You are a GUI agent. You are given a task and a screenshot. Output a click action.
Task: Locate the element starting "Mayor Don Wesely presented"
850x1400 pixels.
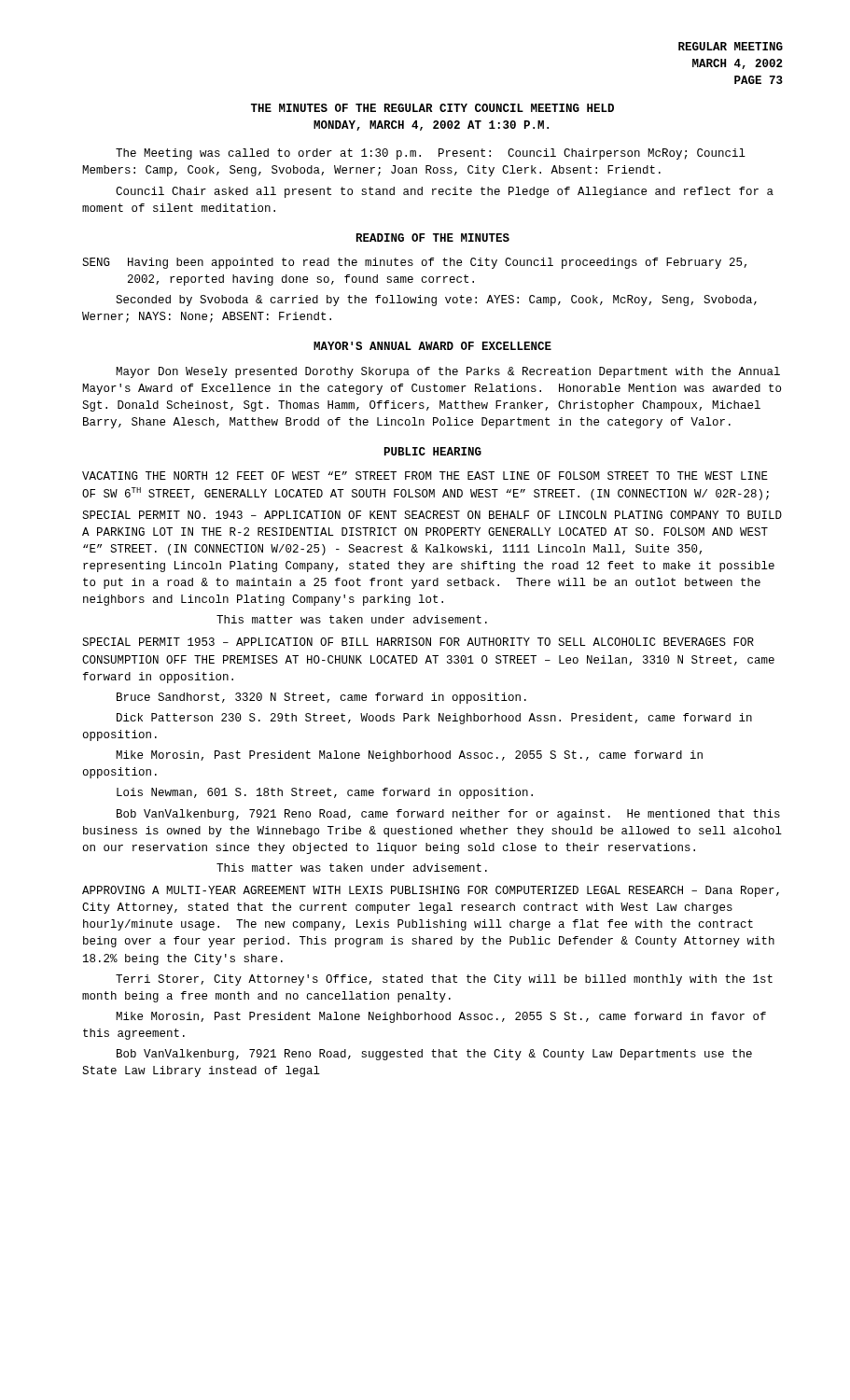coord(432,397)
